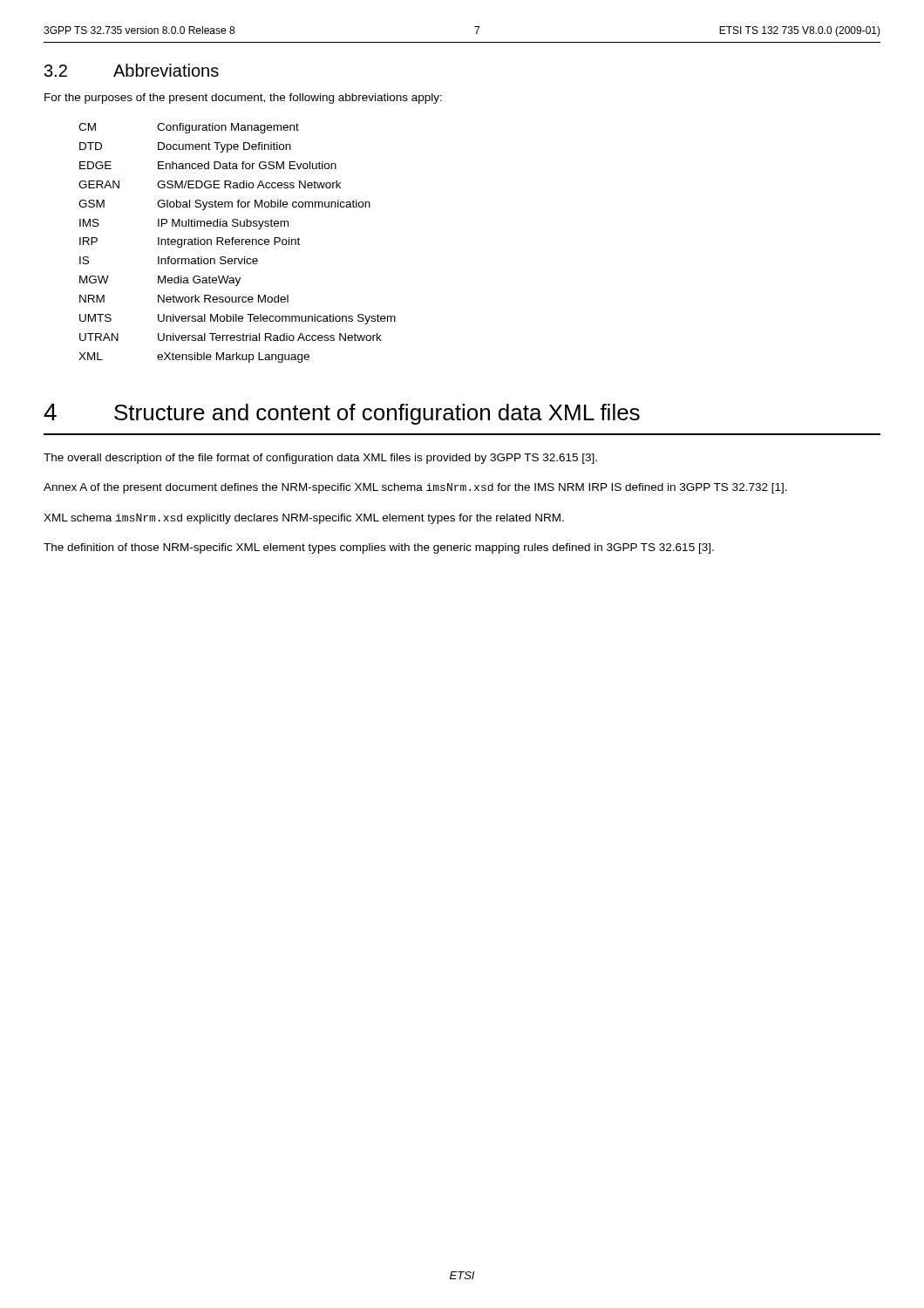Image resolution: width=924 pixels, height=1308 pixels.
Task: Where is the passage that starts "UTRAN Universal Terrestrial Radio Access"?
Action: [237, 338]
